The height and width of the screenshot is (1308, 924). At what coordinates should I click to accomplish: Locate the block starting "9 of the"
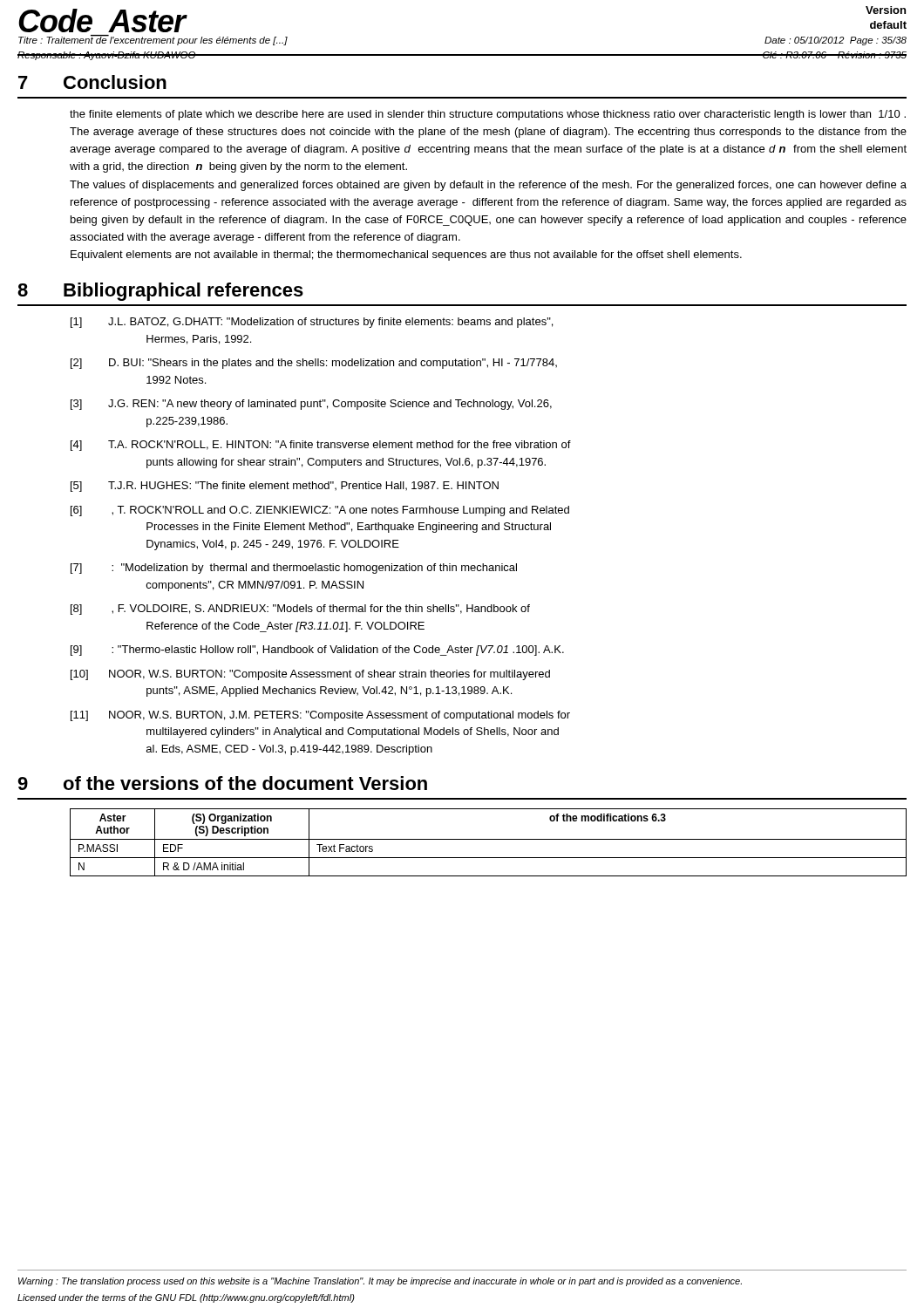point(223,784)
